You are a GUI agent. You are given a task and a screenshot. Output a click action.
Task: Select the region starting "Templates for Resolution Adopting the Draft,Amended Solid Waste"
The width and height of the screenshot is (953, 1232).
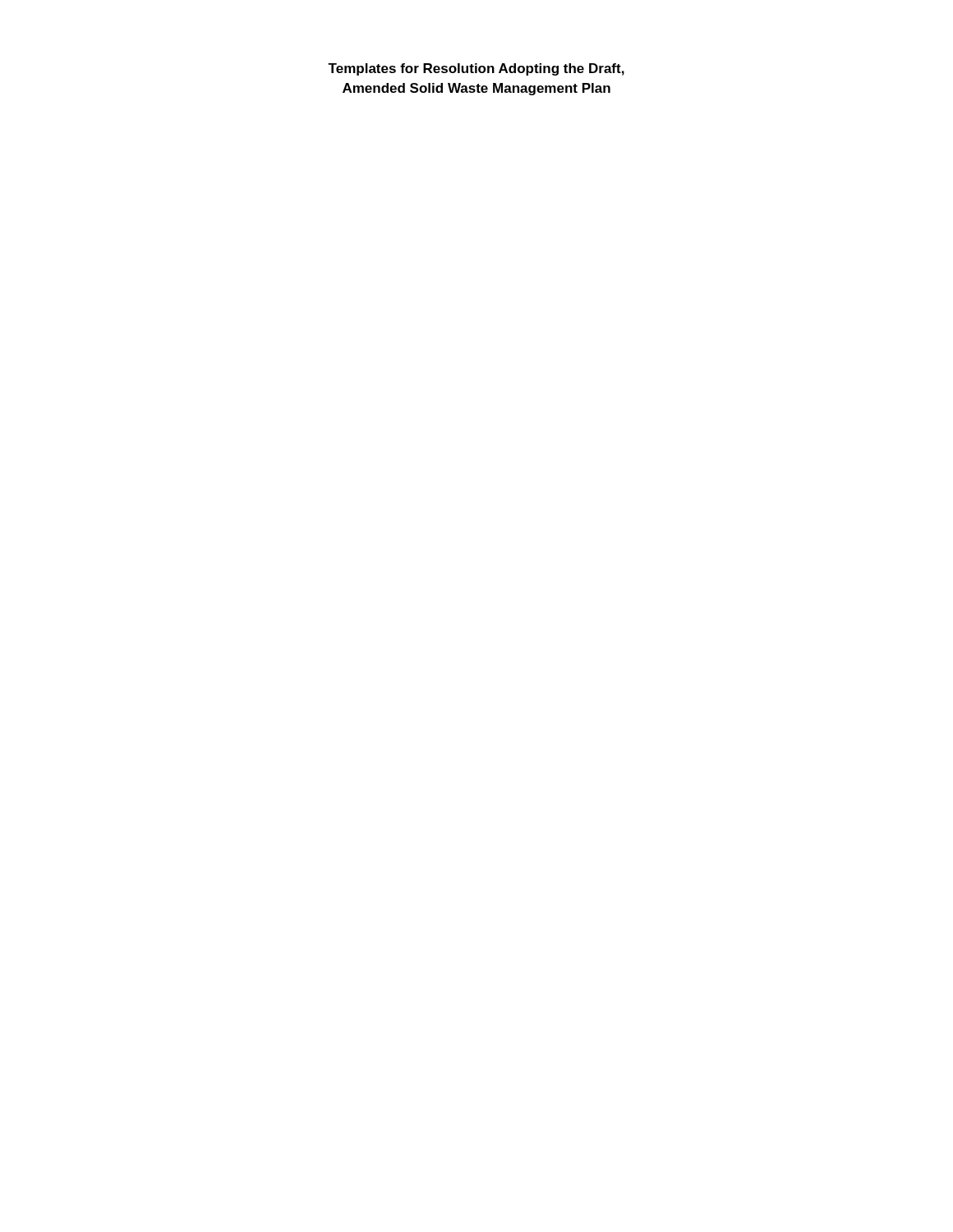click(476, 78)
